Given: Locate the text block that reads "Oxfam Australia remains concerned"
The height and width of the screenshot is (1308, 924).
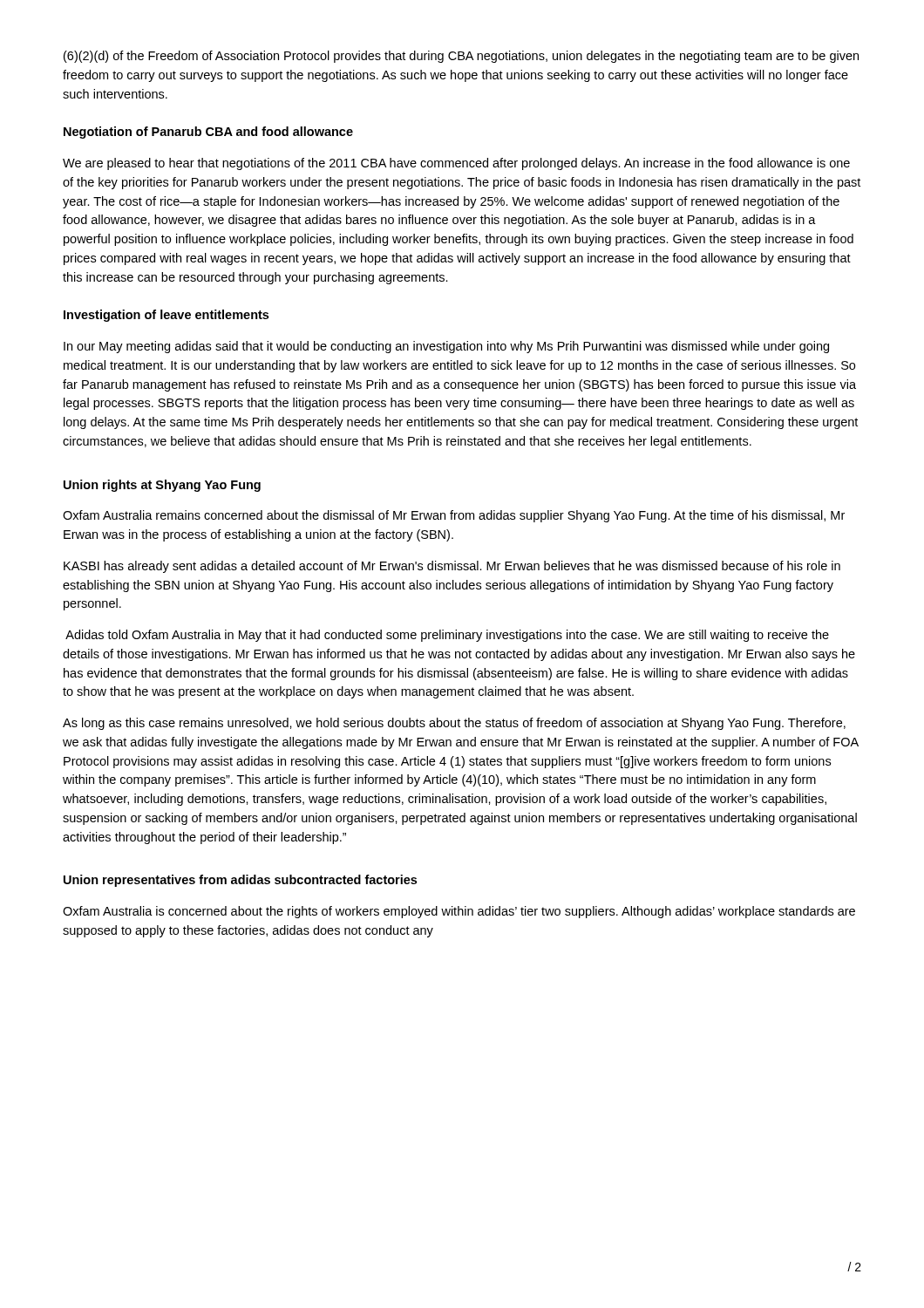Looking at the screenshot, I should pyautogui.click(x=454, y=525).
